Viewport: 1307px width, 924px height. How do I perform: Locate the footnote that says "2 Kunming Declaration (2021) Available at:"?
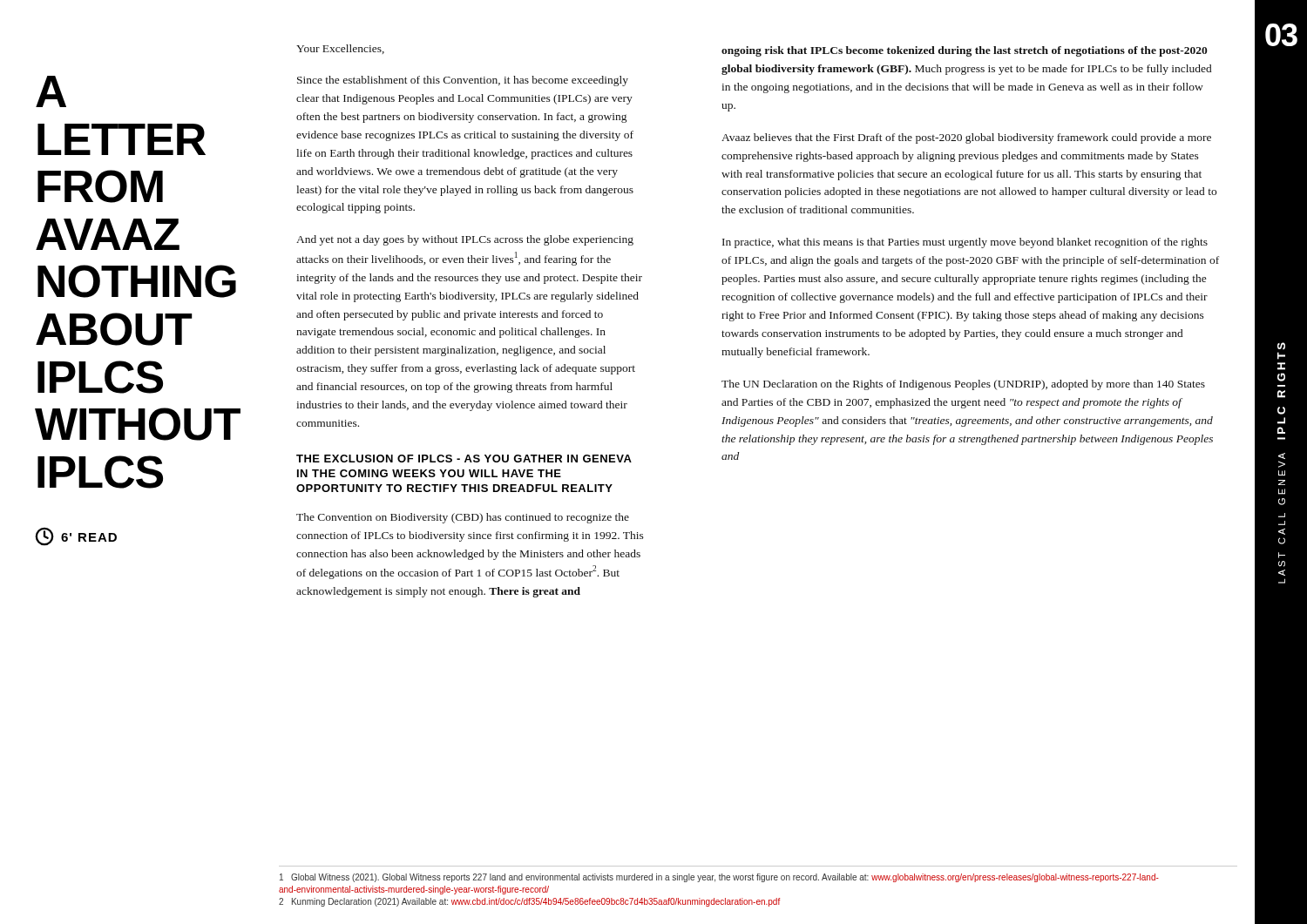(x=529, y=902)
